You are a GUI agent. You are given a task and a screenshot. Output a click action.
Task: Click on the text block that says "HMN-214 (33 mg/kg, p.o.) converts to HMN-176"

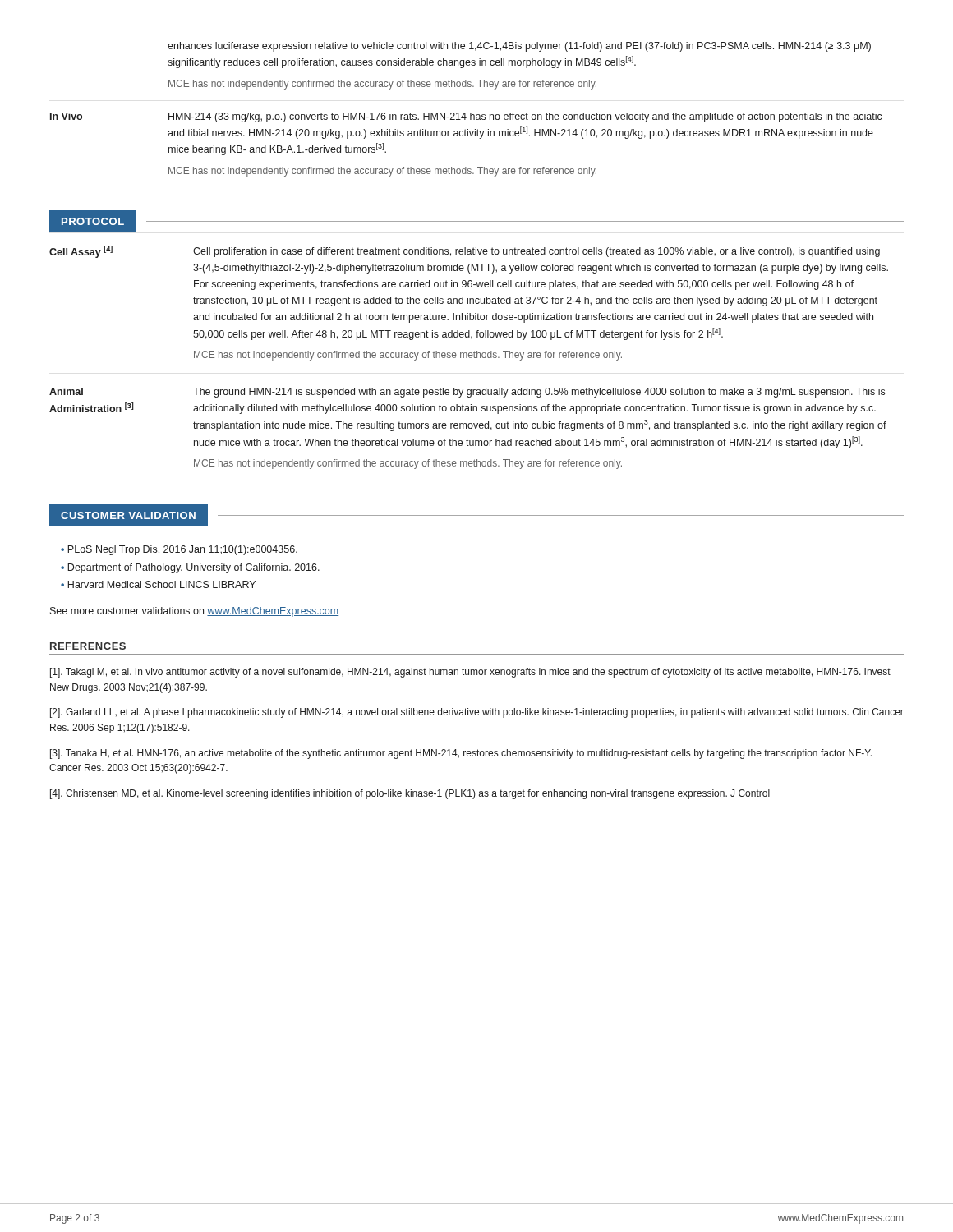point(529,145)
